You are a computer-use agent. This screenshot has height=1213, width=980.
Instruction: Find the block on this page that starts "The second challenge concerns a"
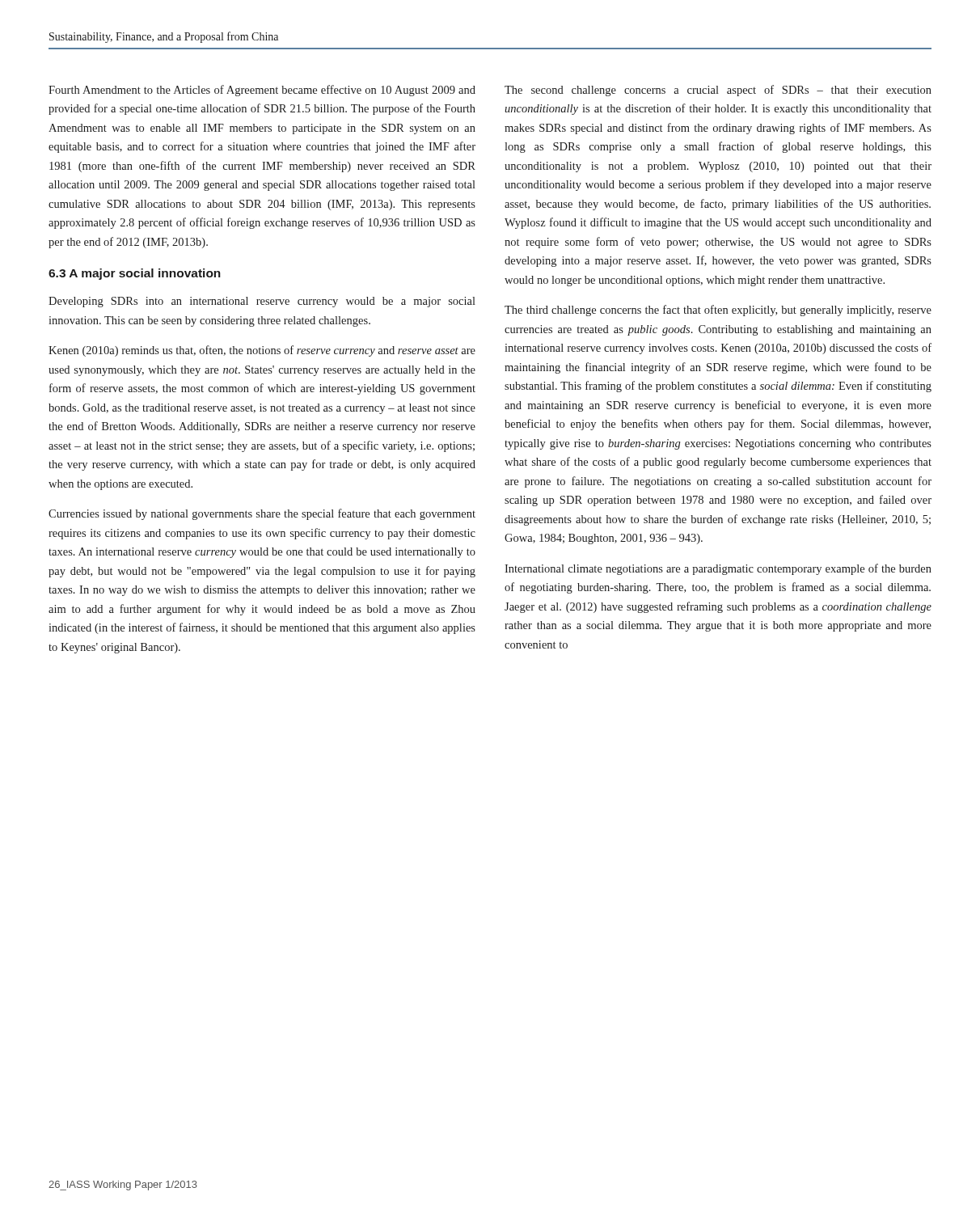718,185
